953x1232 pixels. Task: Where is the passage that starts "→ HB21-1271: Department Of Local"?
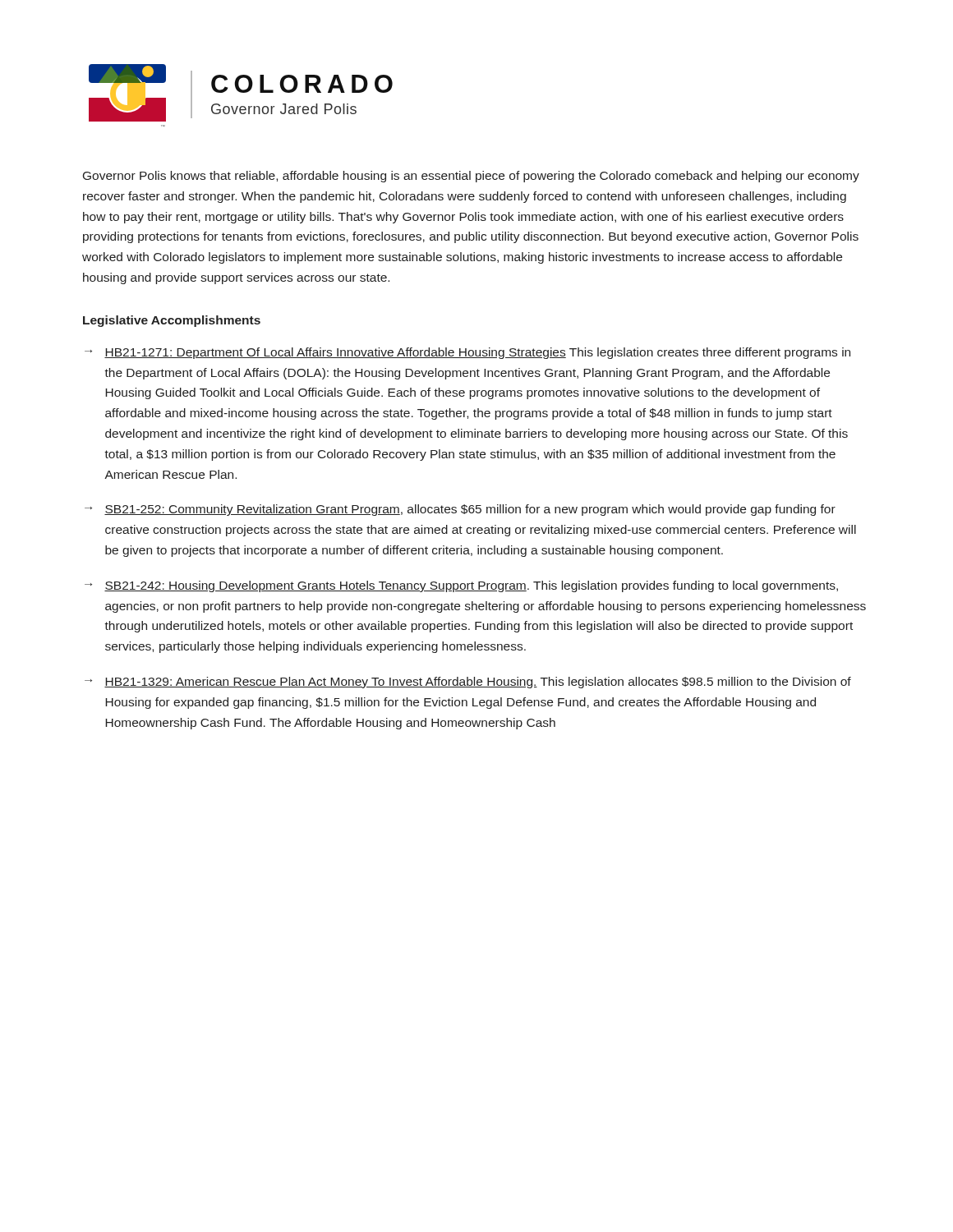coord(476,414)
